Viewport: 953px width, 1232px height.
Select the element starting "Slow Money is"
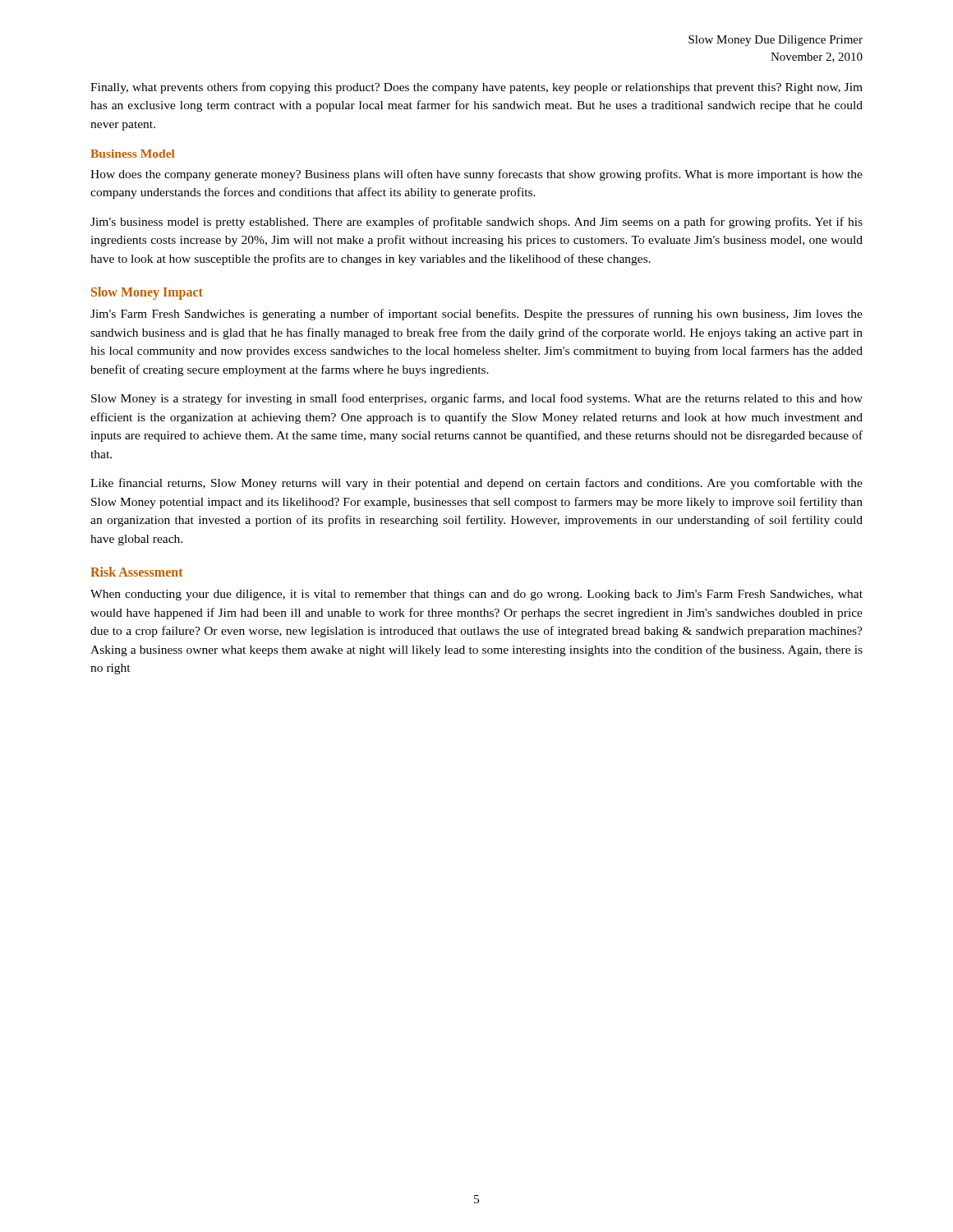coord(476,426)
